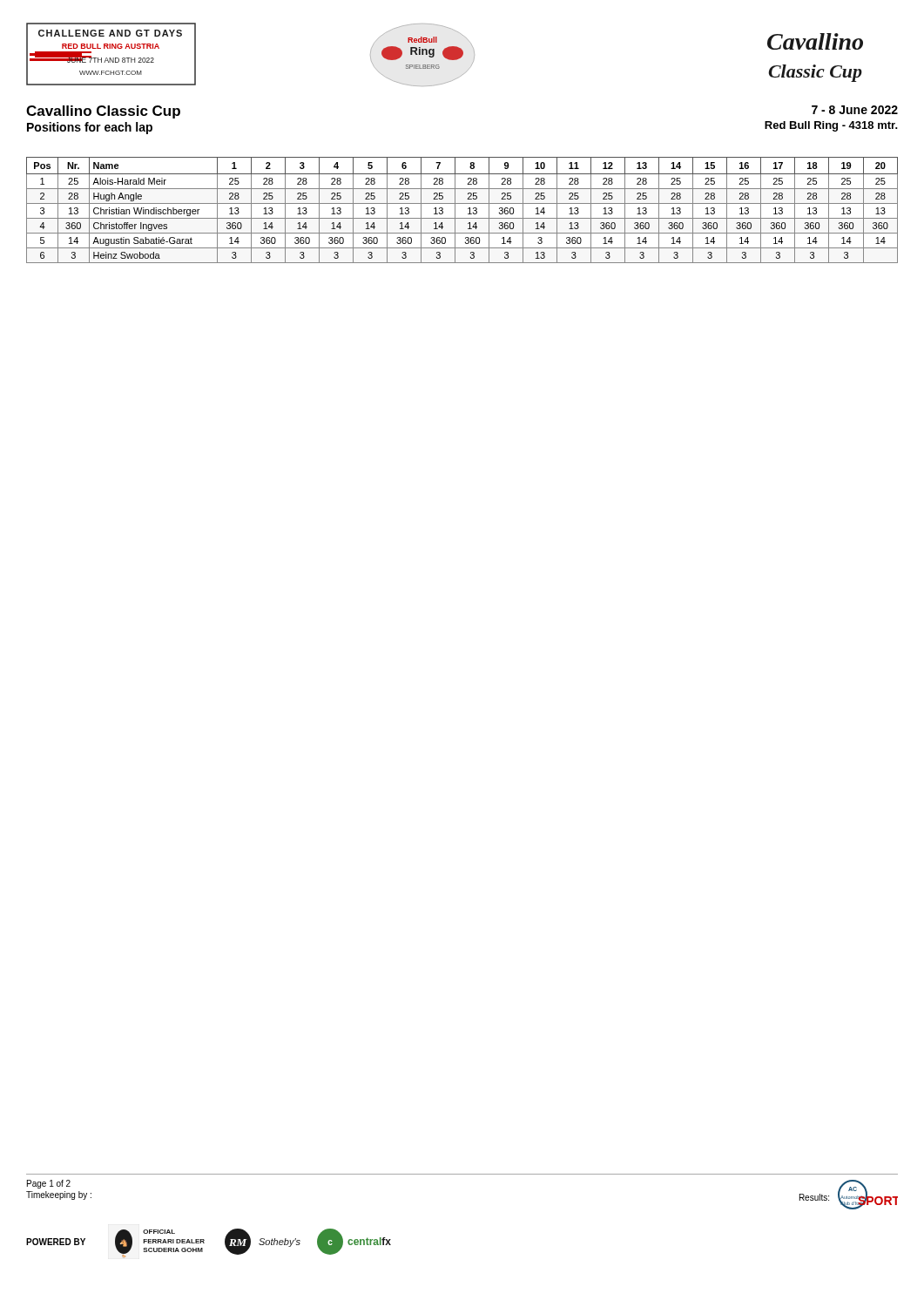Viewport: 924px width, 1307px height.
Task: Find the text block starting "Cavallino Classic Cup"
Action: (x=103, y=112)
